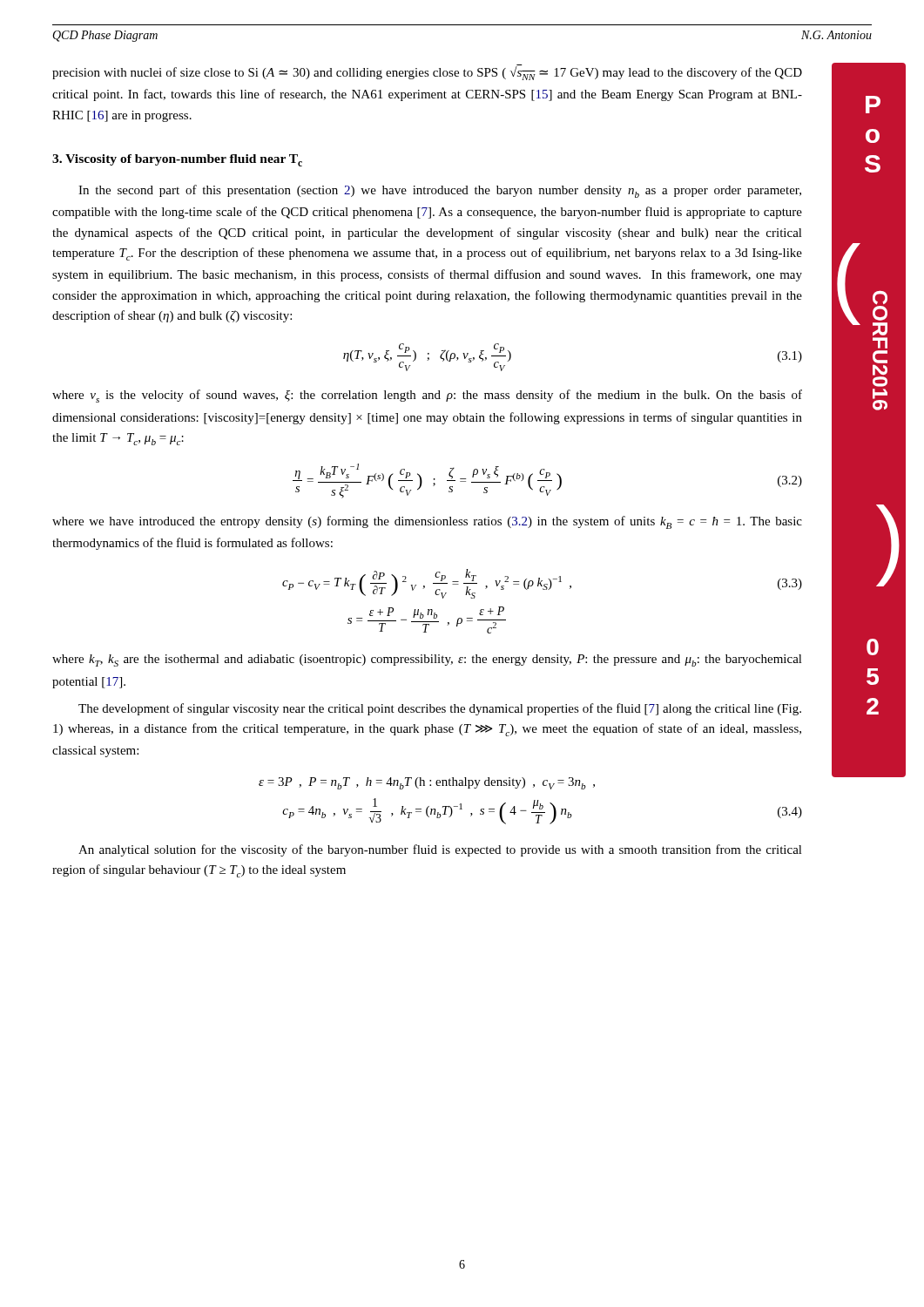The height and width of the screenshot is (1307, 924).
Task: Where is the formula that starts "ηs = kBT vs−1"?
Action: [x=547, y=481]
